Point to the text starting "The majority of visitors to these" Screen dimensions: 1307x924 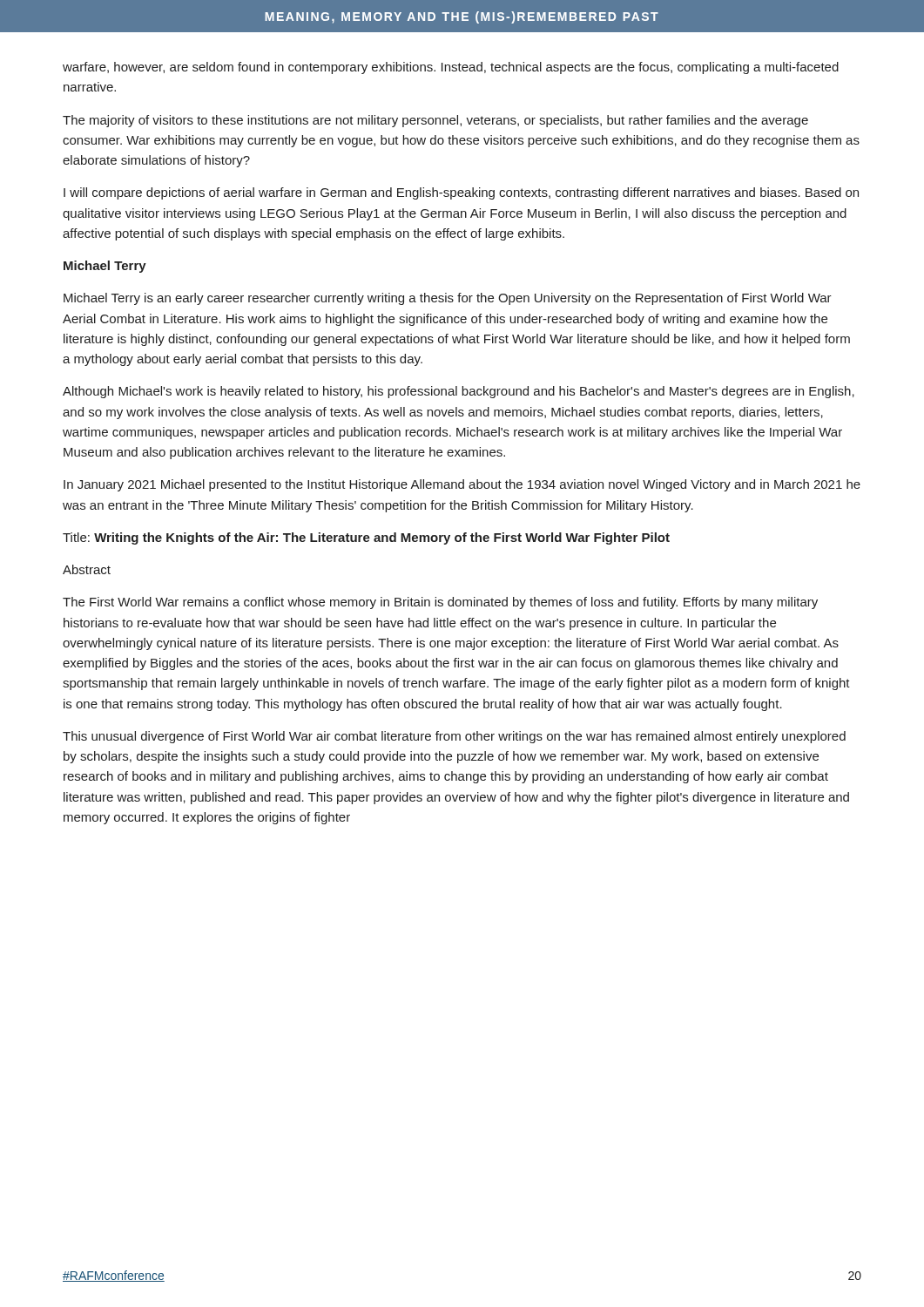pos(462,140)
